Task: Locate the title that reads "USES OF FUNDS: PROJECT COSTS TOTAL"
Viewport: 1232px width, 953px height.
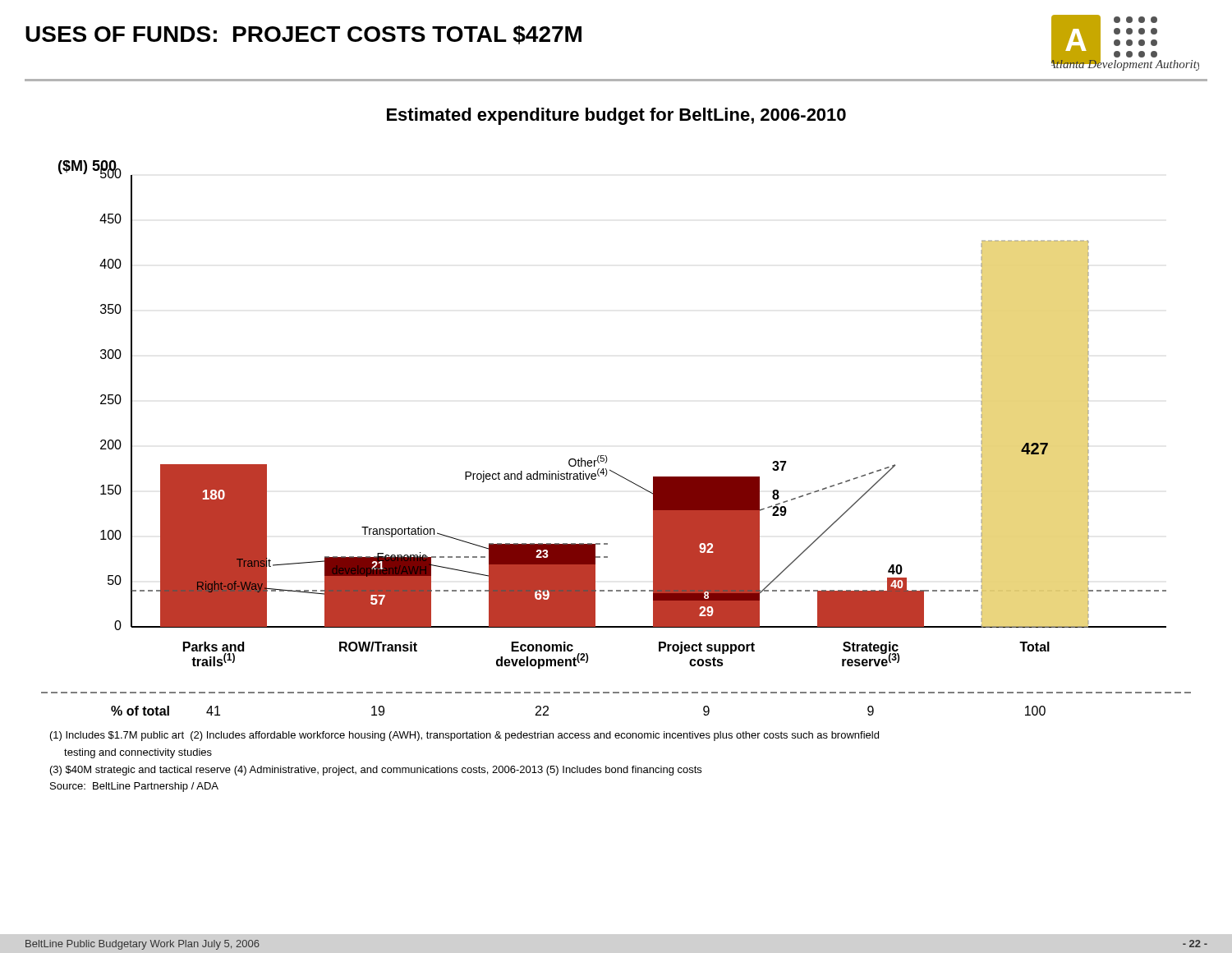Action: point(304,34)
